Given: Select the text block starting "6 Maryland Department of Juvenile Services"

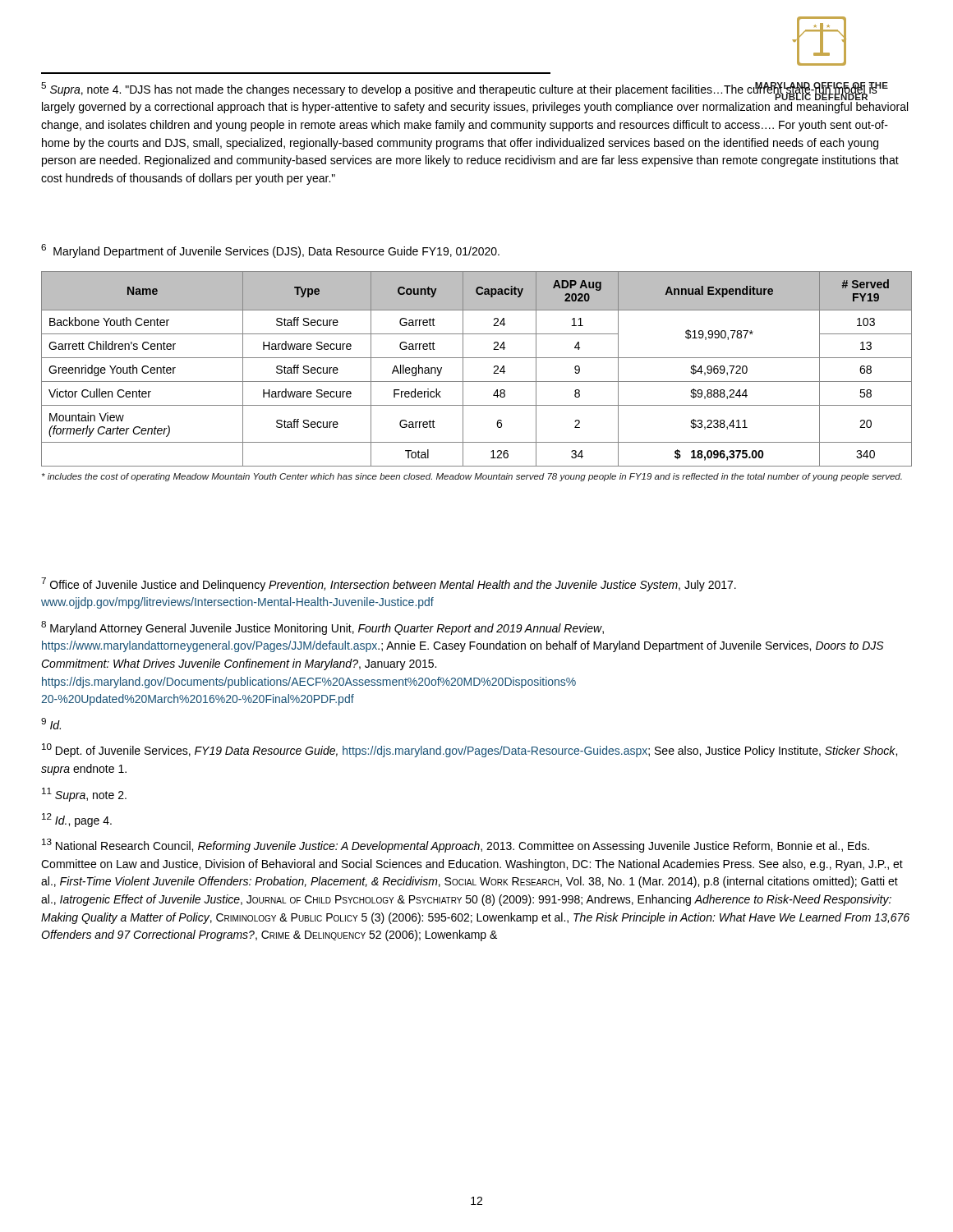Looking at the screenshot, I should click(x=271, y=250).
